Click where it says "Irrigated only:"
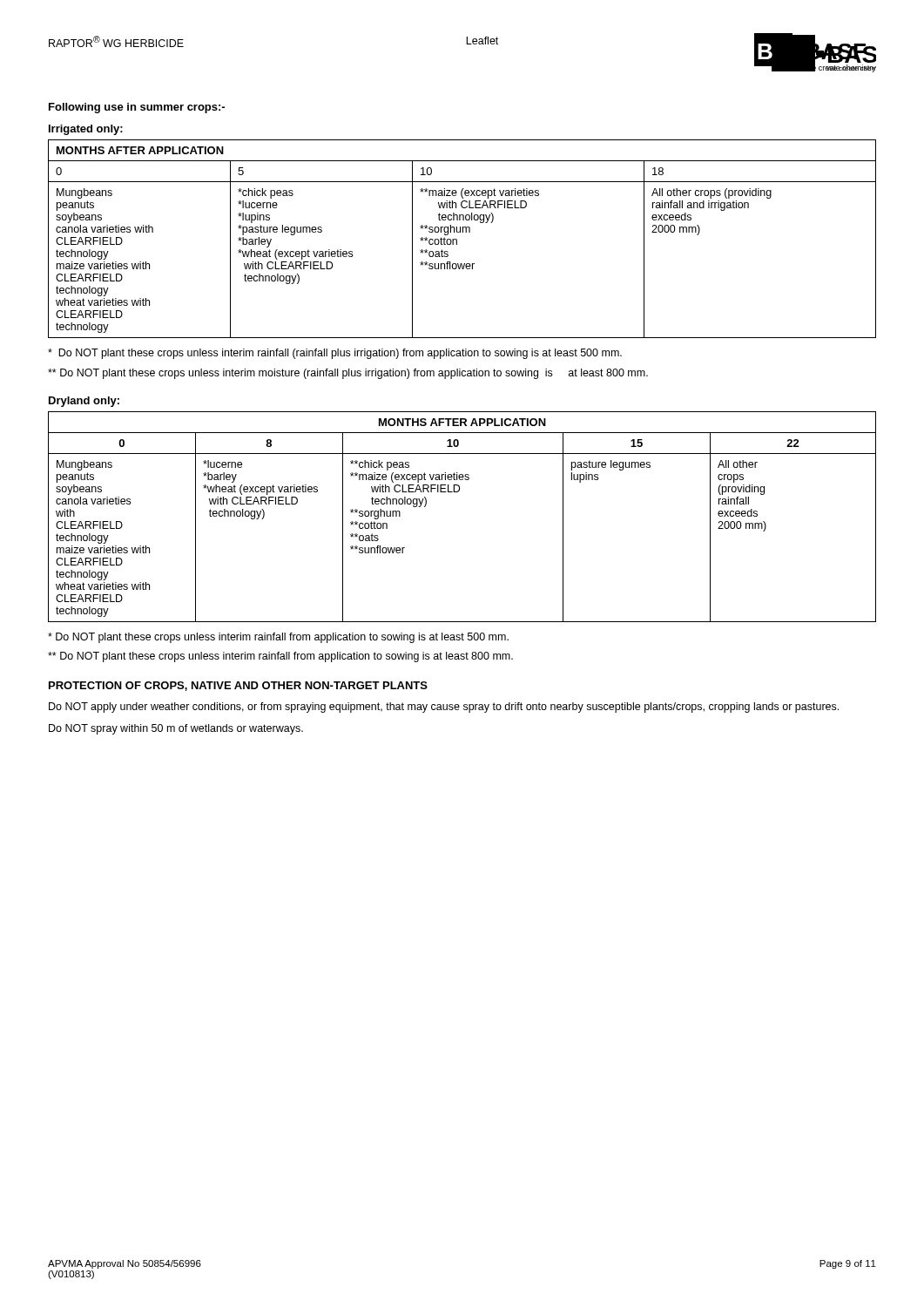Viewport: 924px width, 1307px height. [x=86, y=128]
